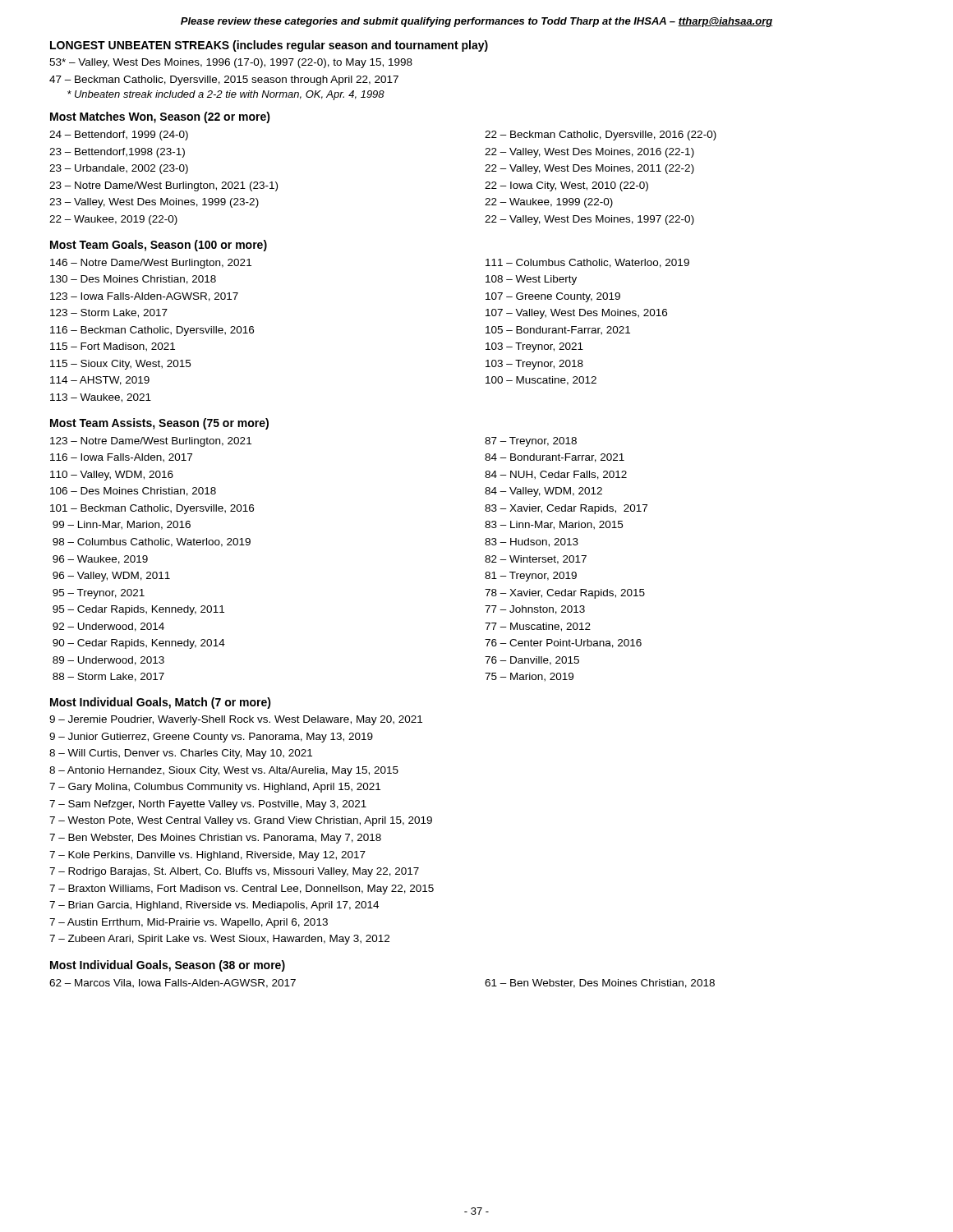Locate the list item with the text "116 – Iowa Falls-Alden, 2017"
The image size is (953, 1232).
click(x=121, y=457)
